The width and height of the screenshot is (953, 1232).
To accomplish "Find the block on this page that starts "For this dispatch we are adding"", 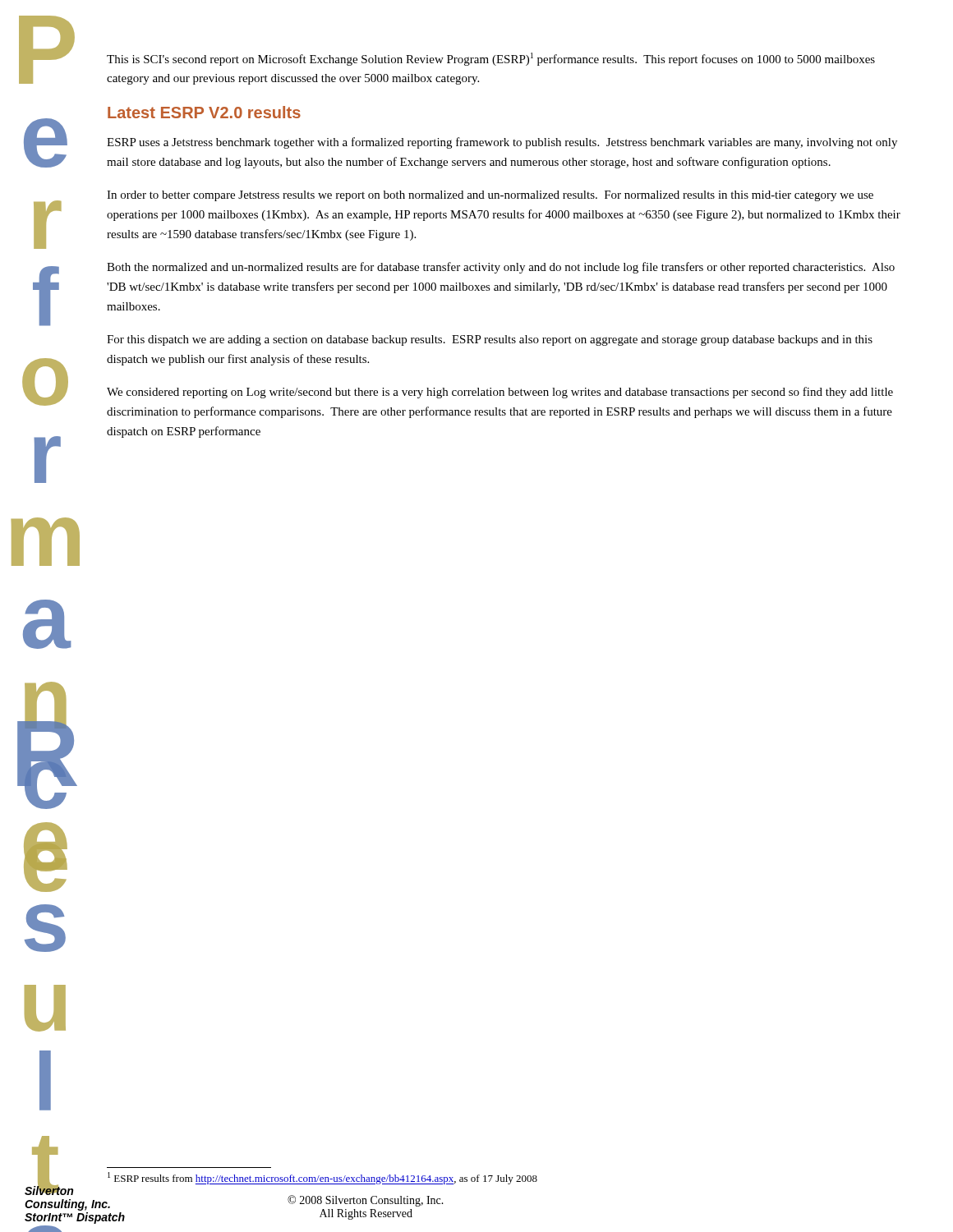I will [x=490, y=349].
